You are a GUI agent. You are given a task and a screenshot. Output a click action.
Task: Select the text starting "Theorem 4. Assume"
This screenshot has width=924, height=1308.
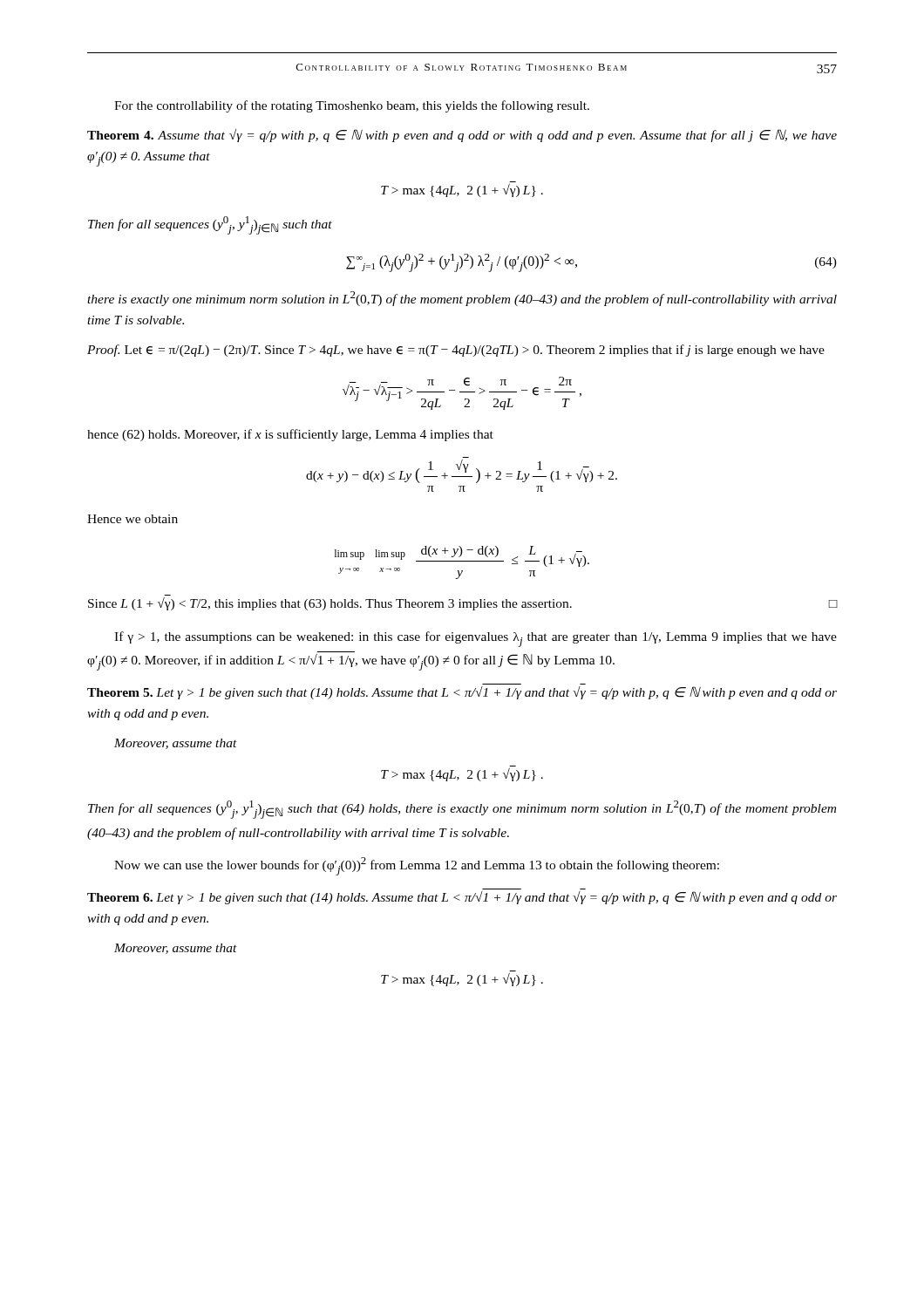pyautogui.click(x=462, y=147)
